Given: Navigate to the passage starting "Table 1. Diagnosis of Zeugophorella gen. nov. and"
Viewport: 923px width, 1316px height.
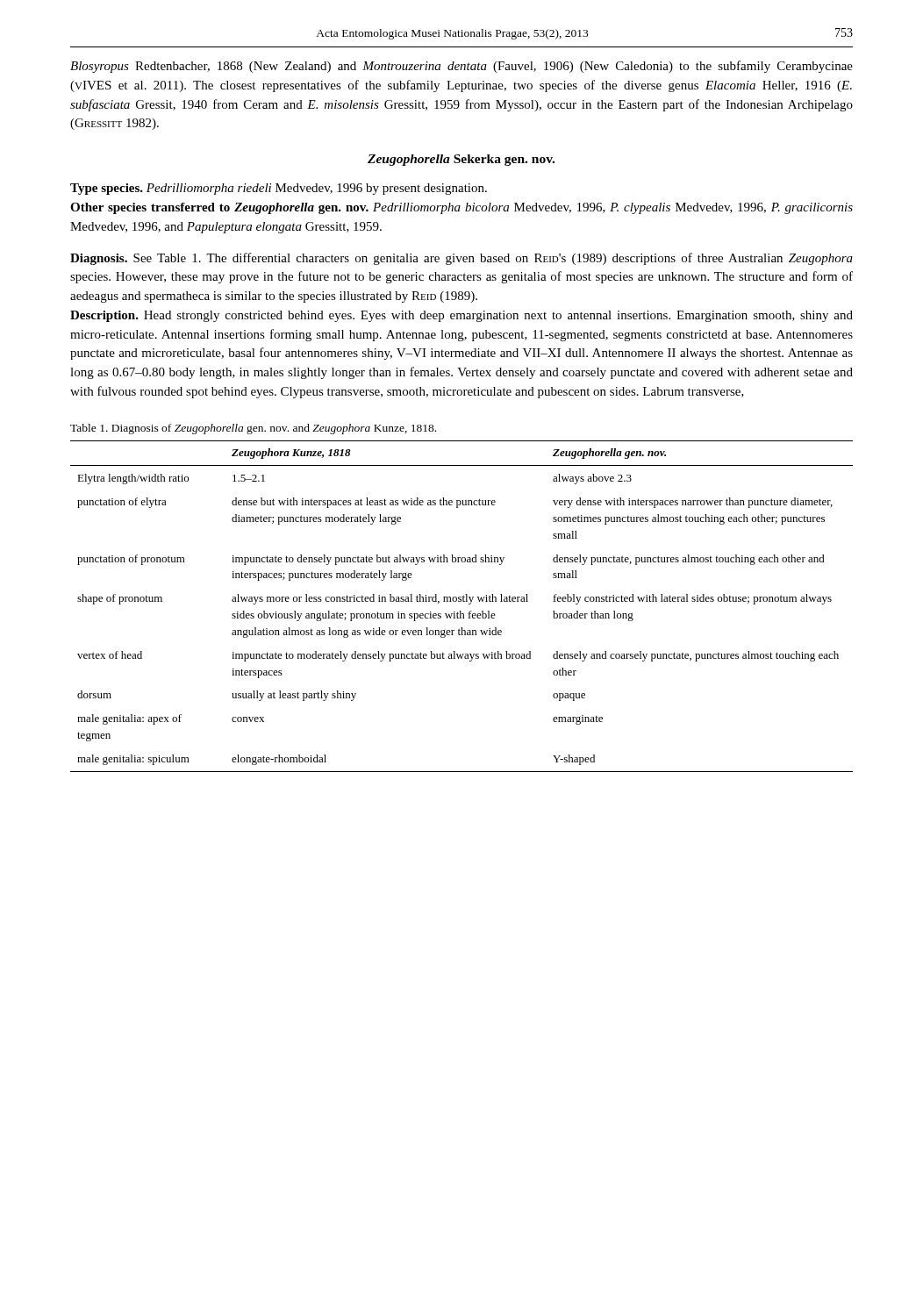Looking at the screenshot, I should [254, 427].
